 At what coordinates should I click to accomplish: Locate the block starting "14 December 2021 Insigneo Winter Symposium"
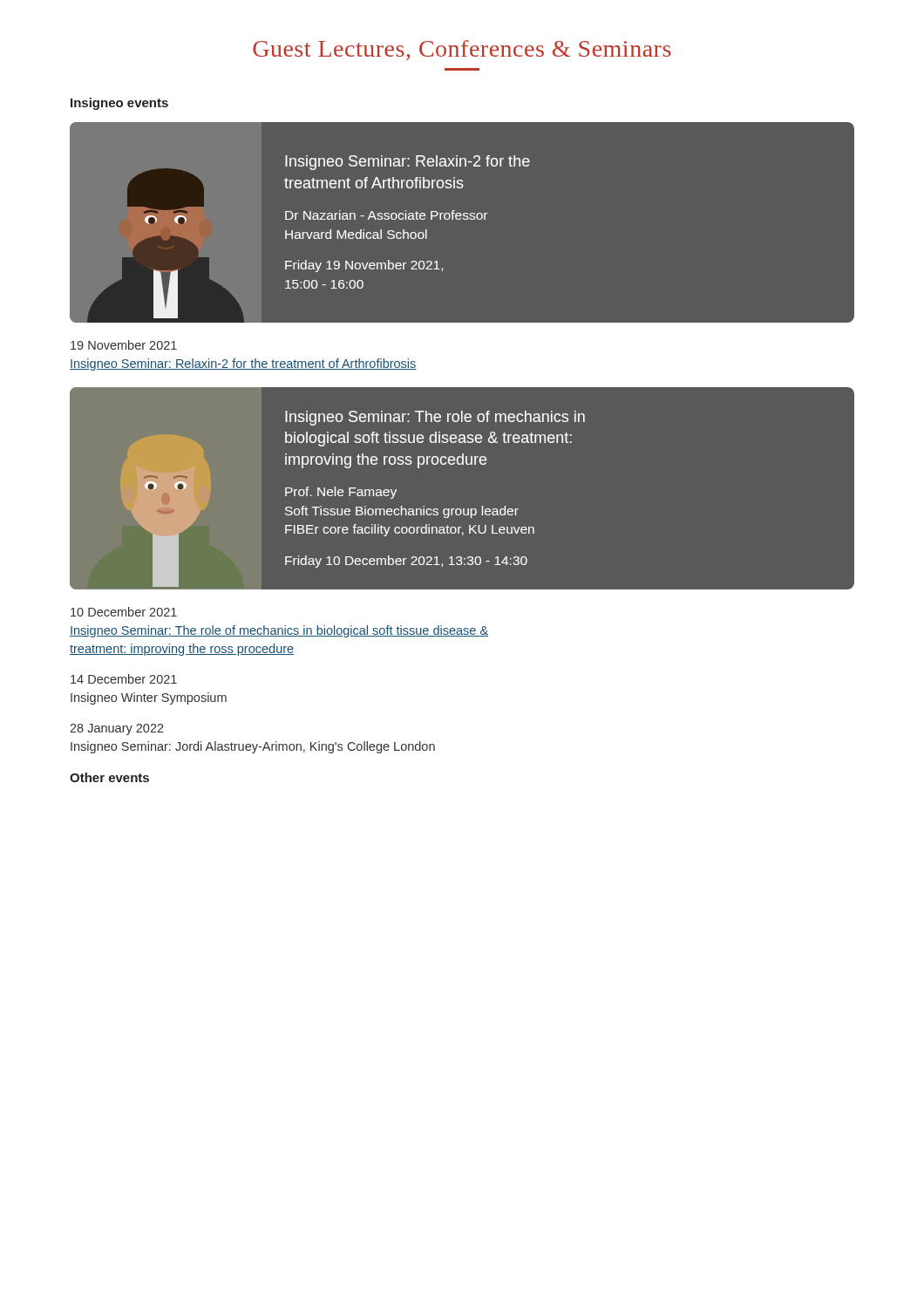pos(124,679)
